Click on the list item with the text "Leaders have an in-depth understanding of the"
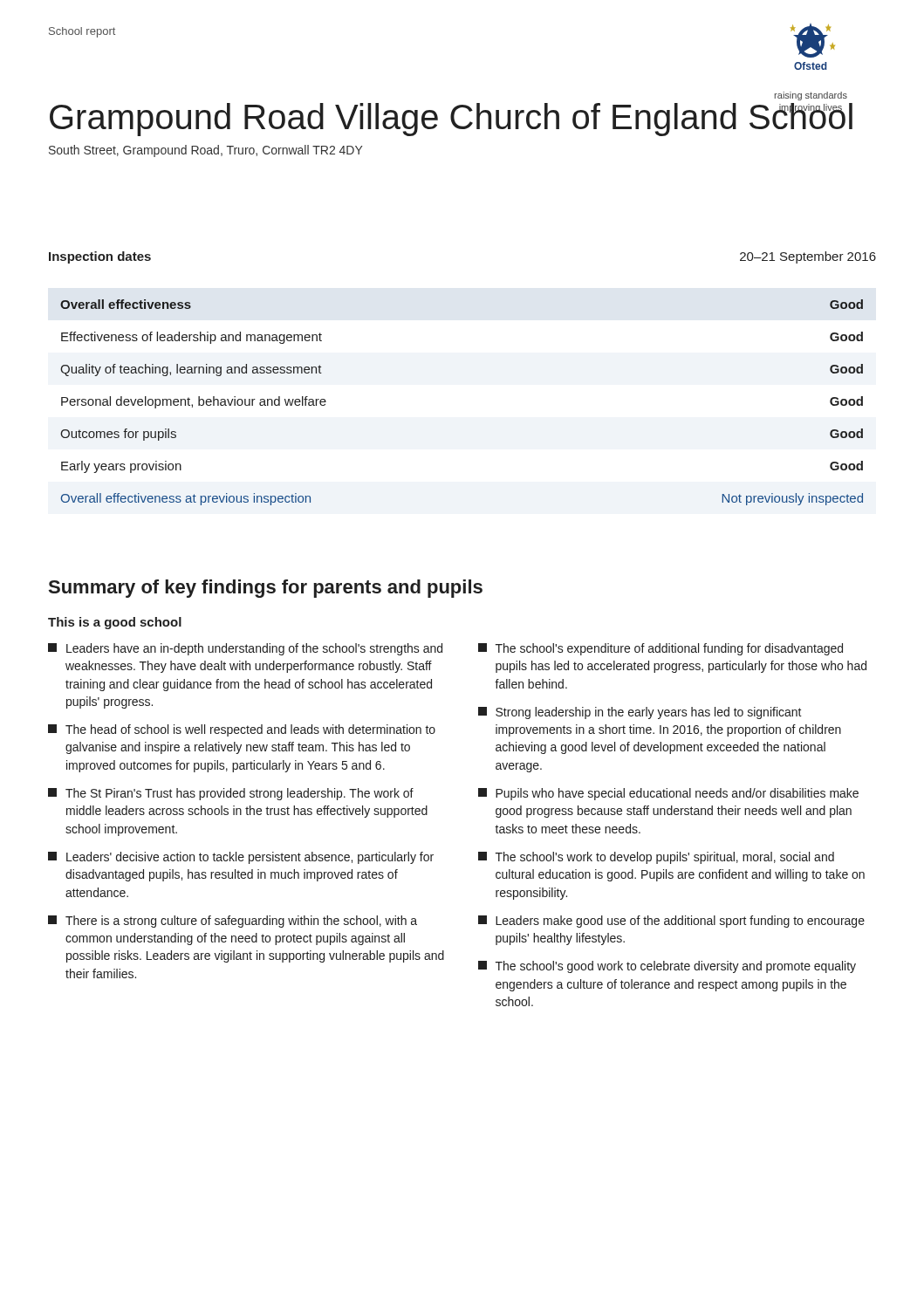Screen dimensions: 1309x924 247,675
